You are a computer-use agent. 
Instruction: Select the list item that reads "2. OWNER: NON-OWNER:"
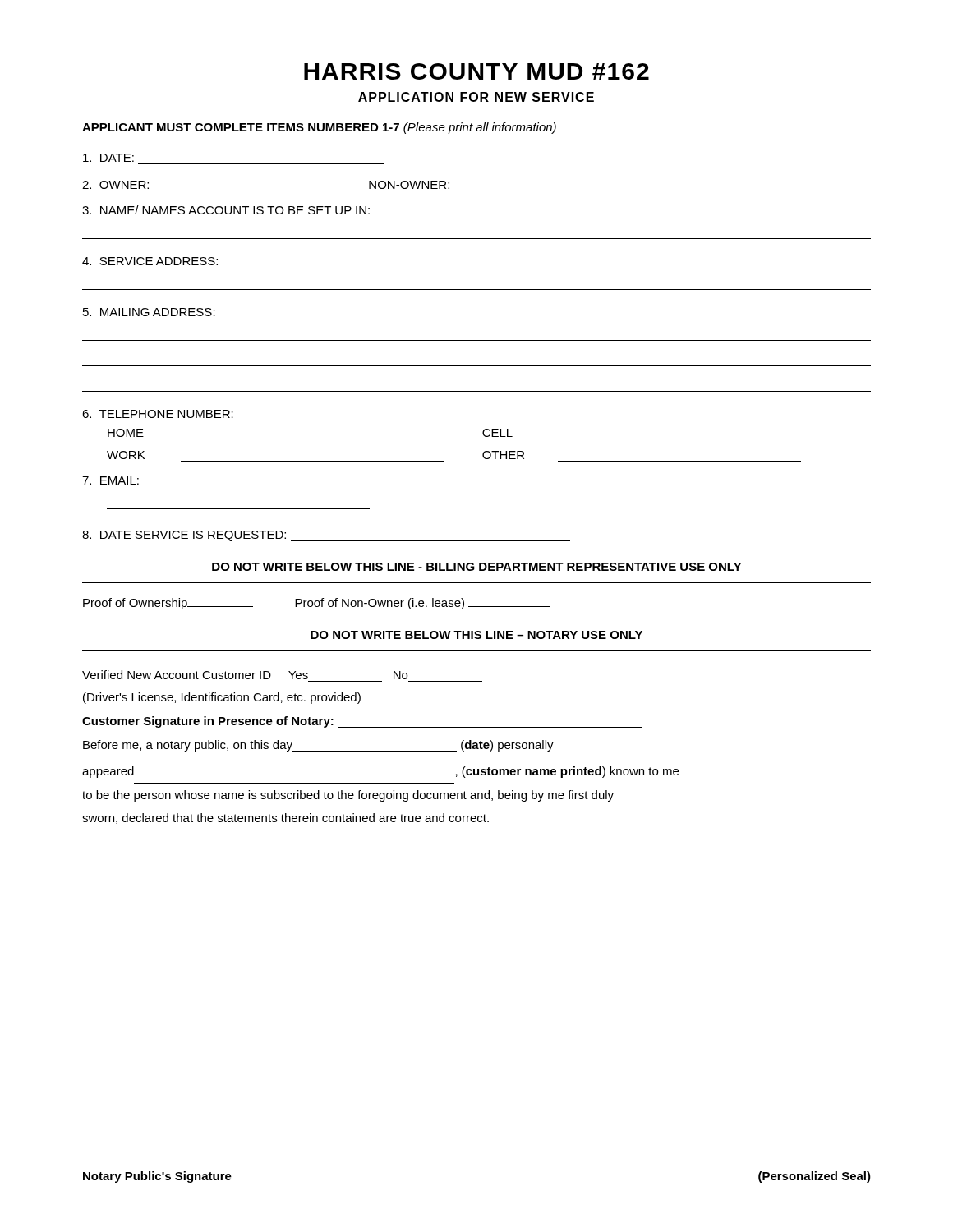[358, 184]
